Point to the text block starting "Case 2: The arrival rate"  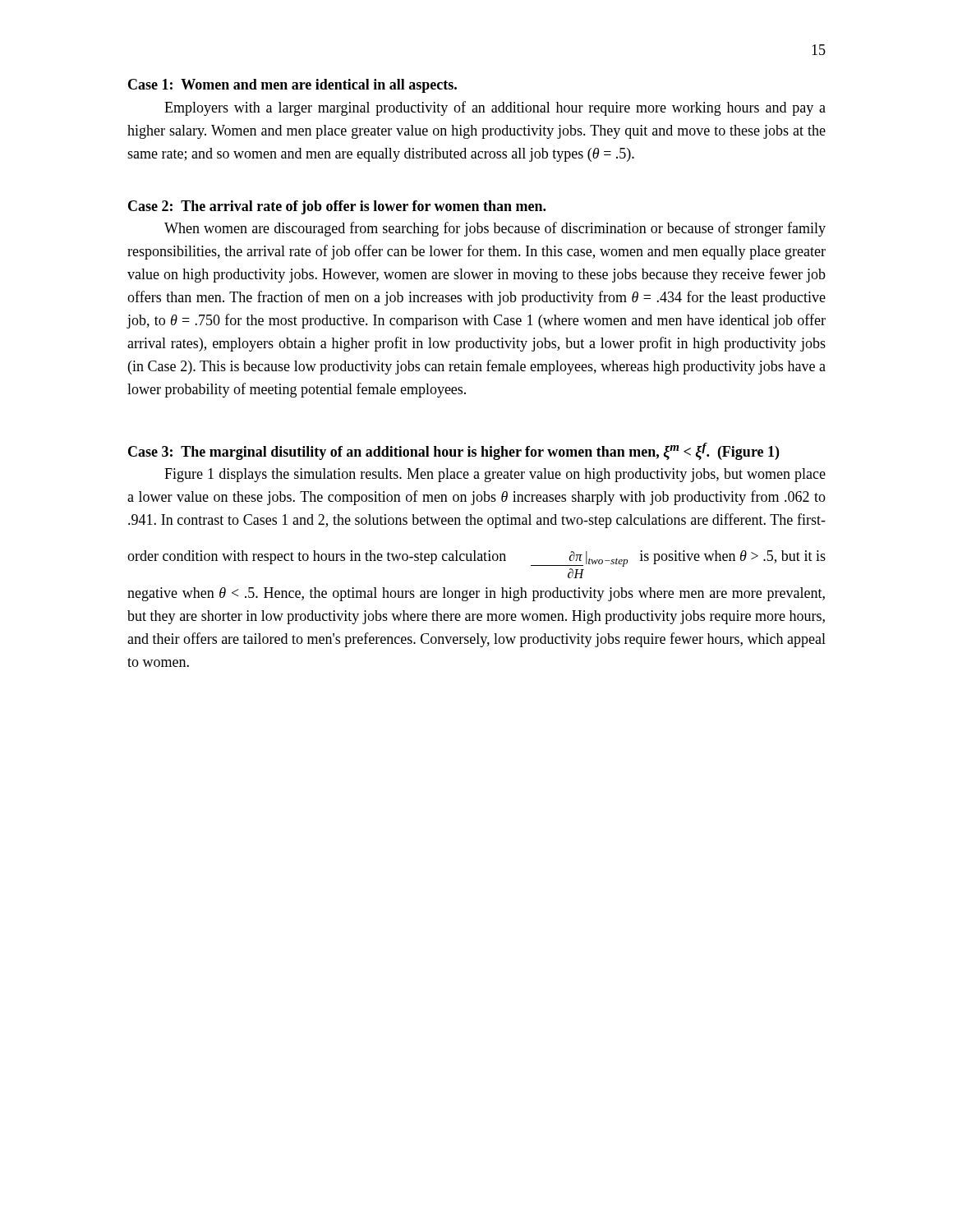337,206
